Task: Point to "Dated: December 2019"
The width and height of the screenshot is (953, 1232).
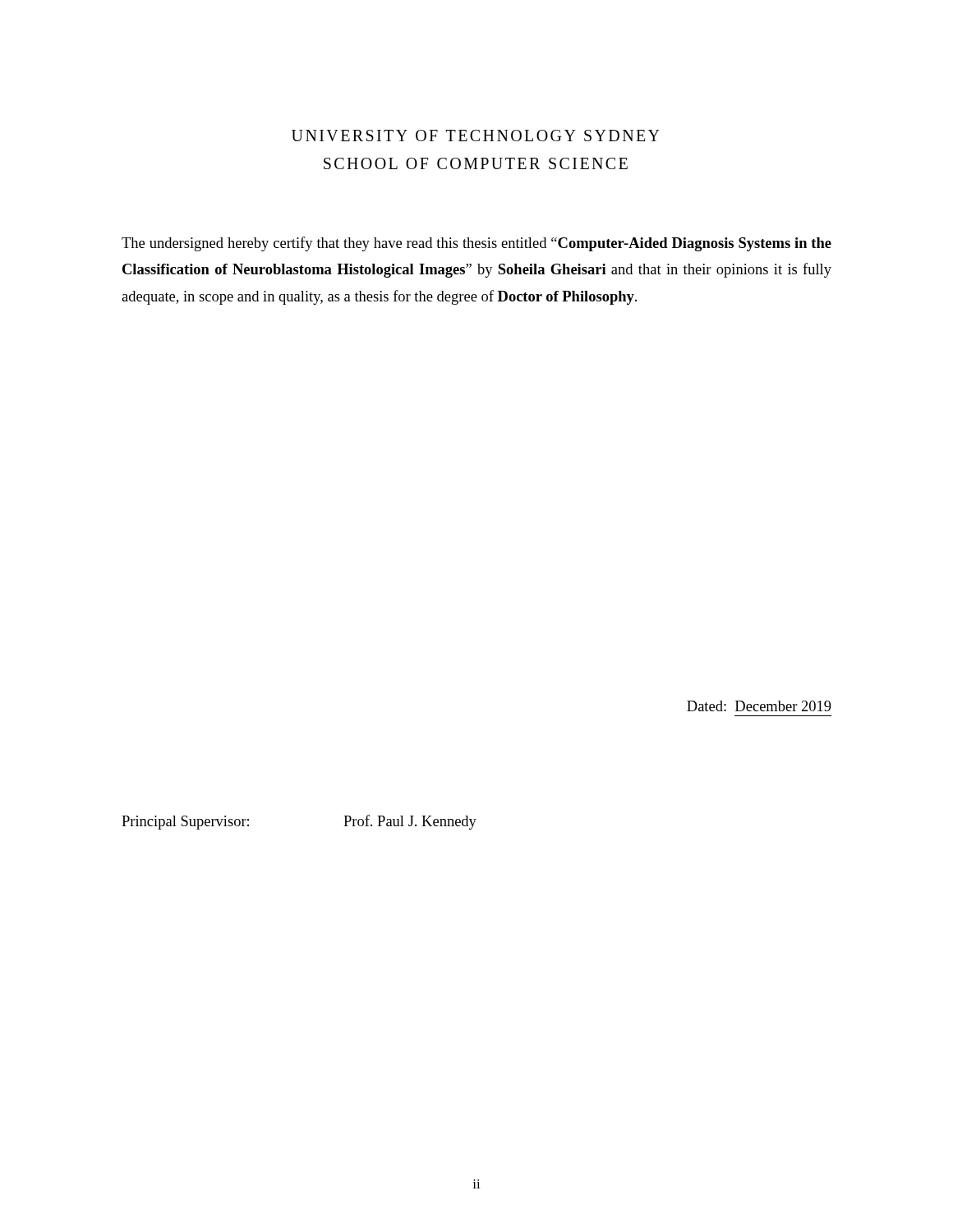Action: [759, 707]
